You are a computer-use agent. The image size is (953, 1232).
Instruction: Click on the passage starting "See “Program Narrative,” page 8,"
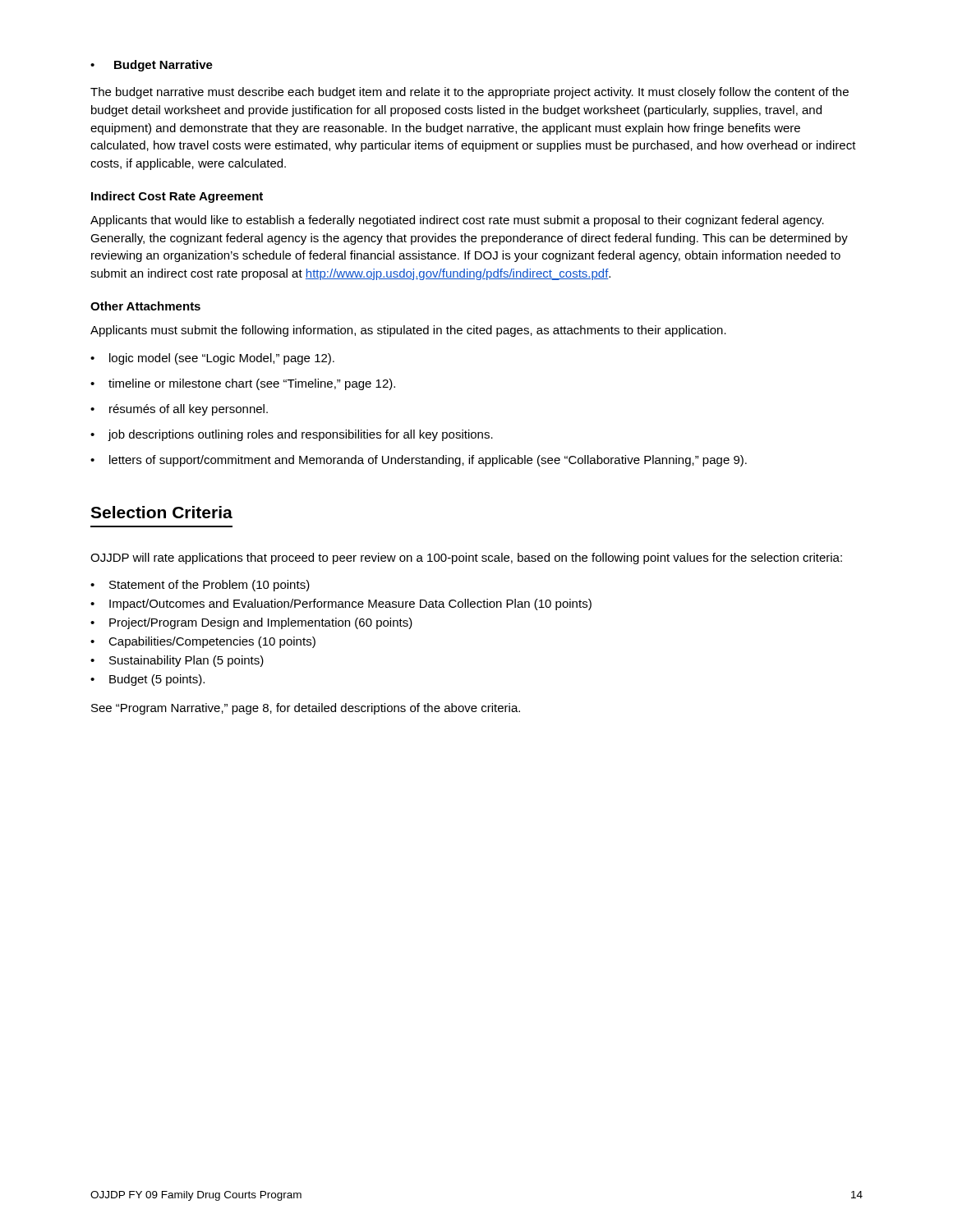click(476, 708)
